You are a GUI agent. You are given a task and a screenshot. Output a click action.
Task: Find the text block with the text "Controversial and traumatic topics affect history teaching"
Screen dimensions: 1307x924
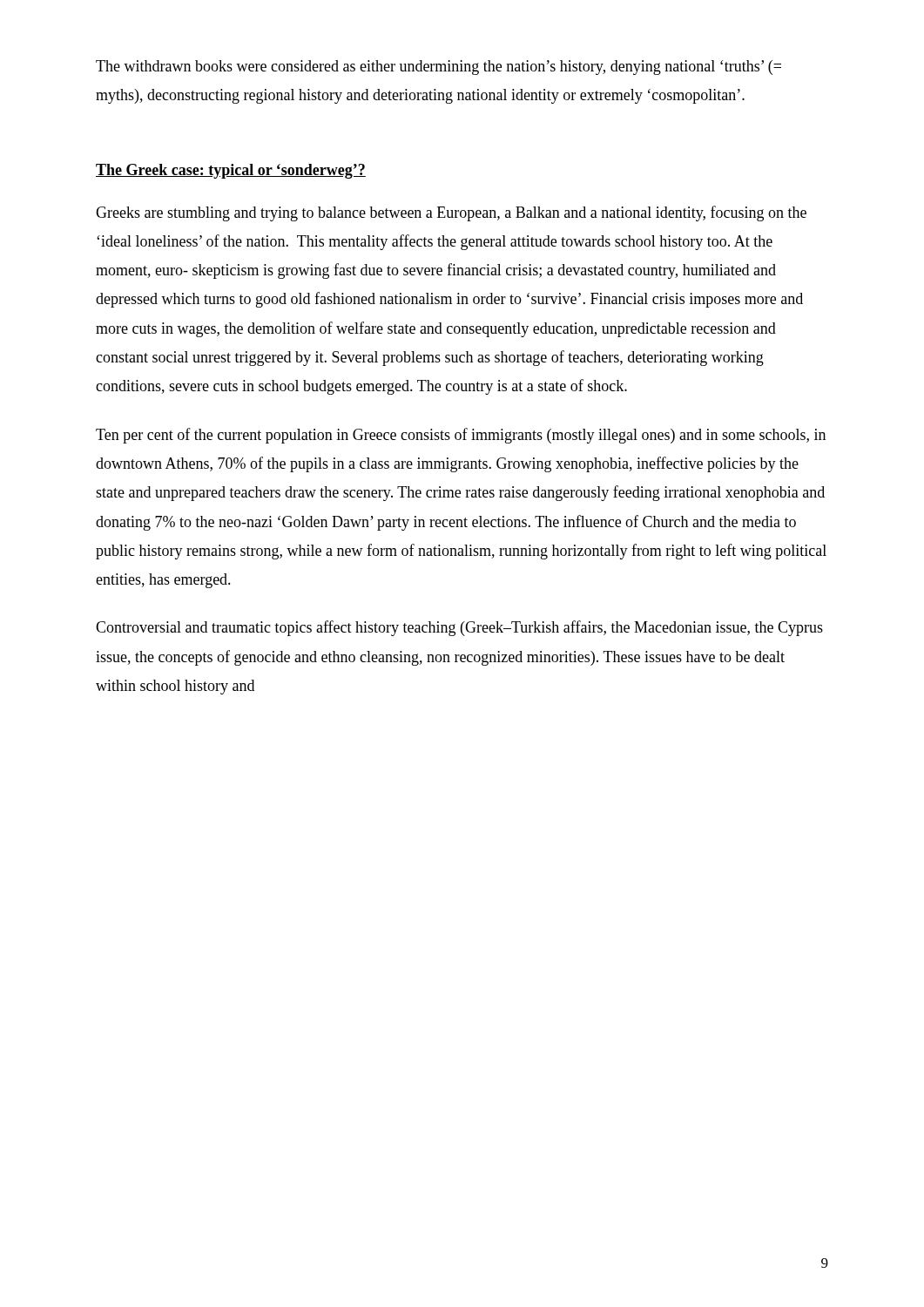[459, 657]
